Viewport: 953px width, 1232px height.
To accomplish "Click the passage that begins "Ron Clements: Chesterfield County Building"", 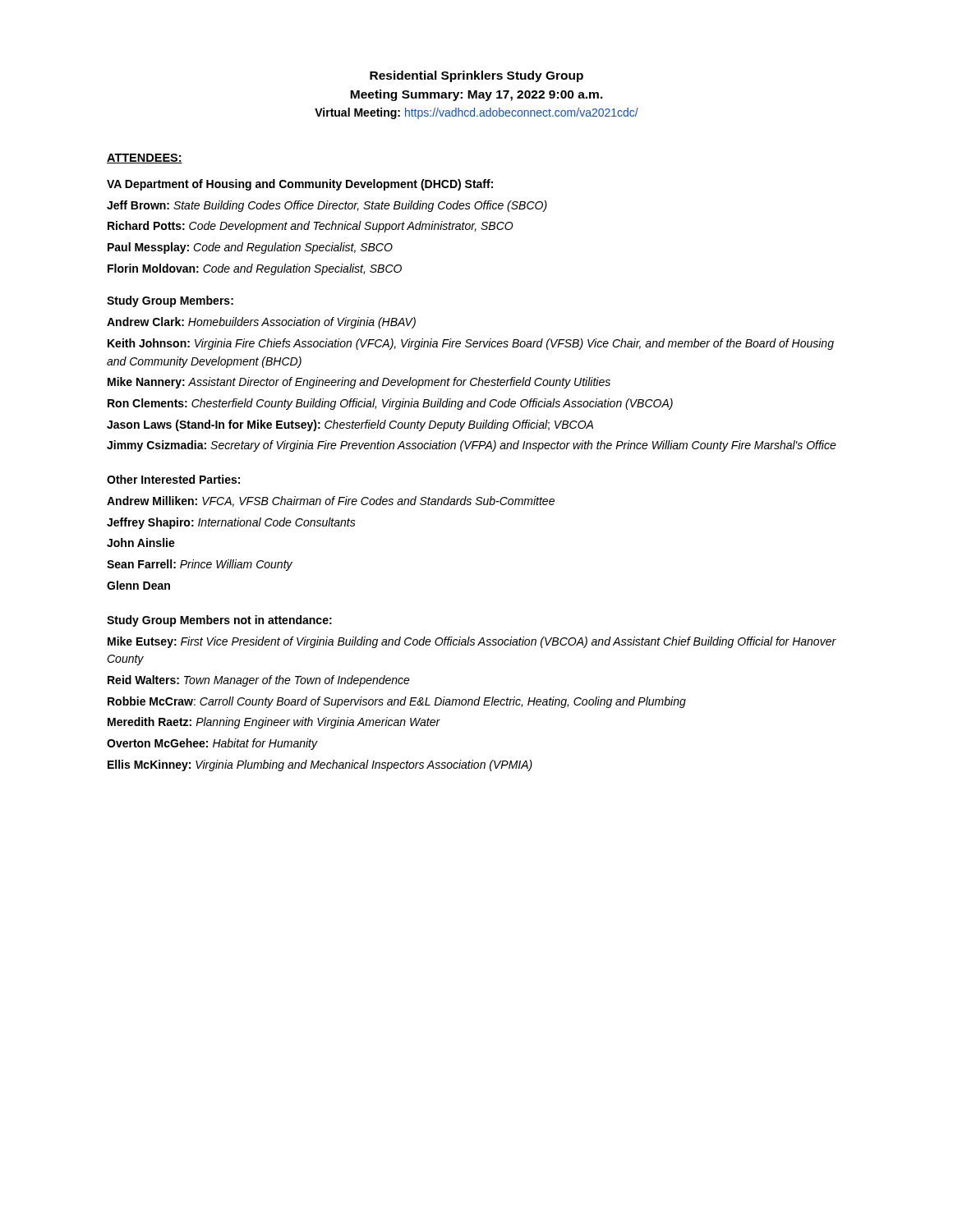I will pyautogui.click(x=390, y=403).
